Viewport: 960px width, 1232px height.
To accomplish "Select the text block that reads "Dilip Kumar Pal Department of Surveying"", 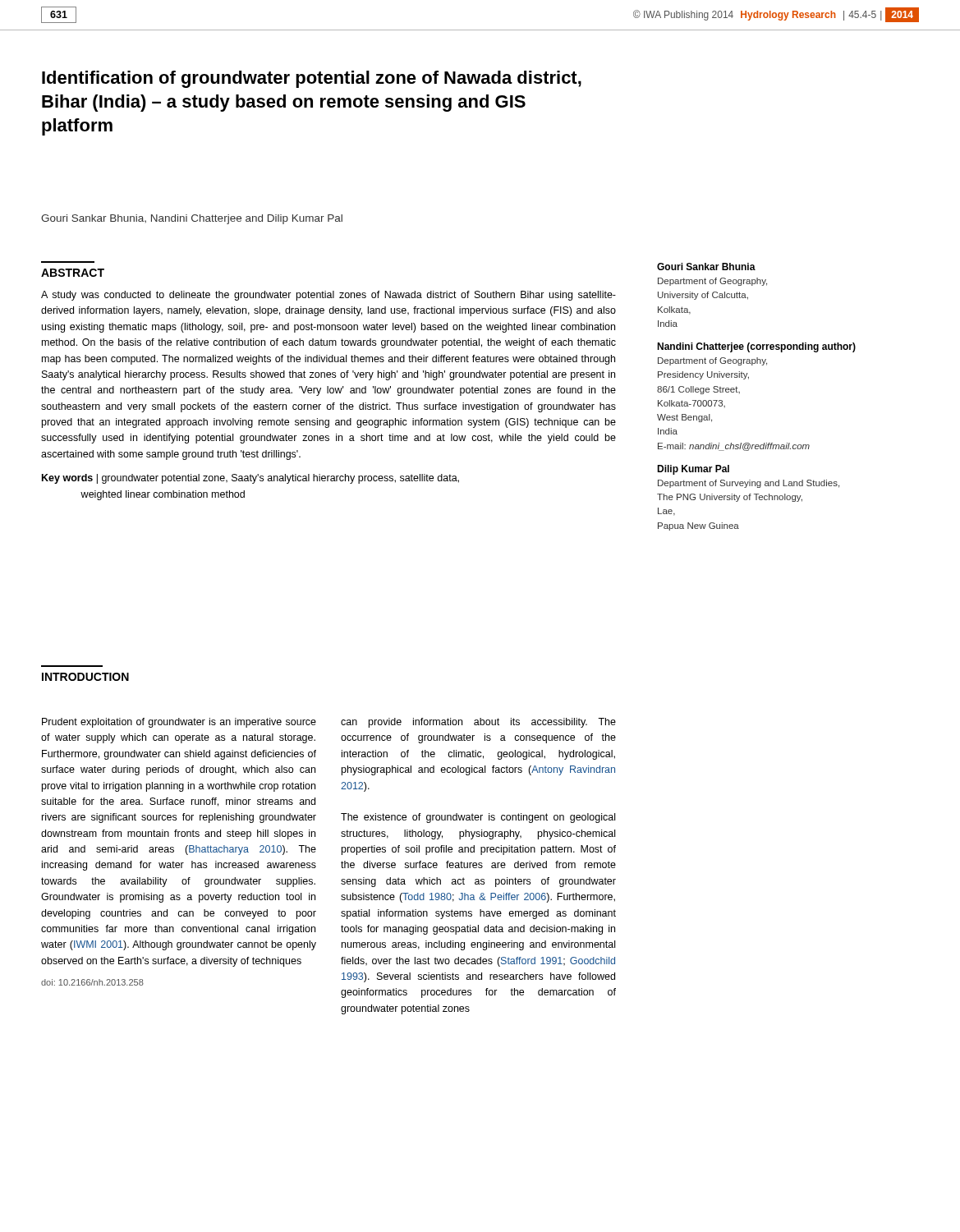I will (784, 498).
